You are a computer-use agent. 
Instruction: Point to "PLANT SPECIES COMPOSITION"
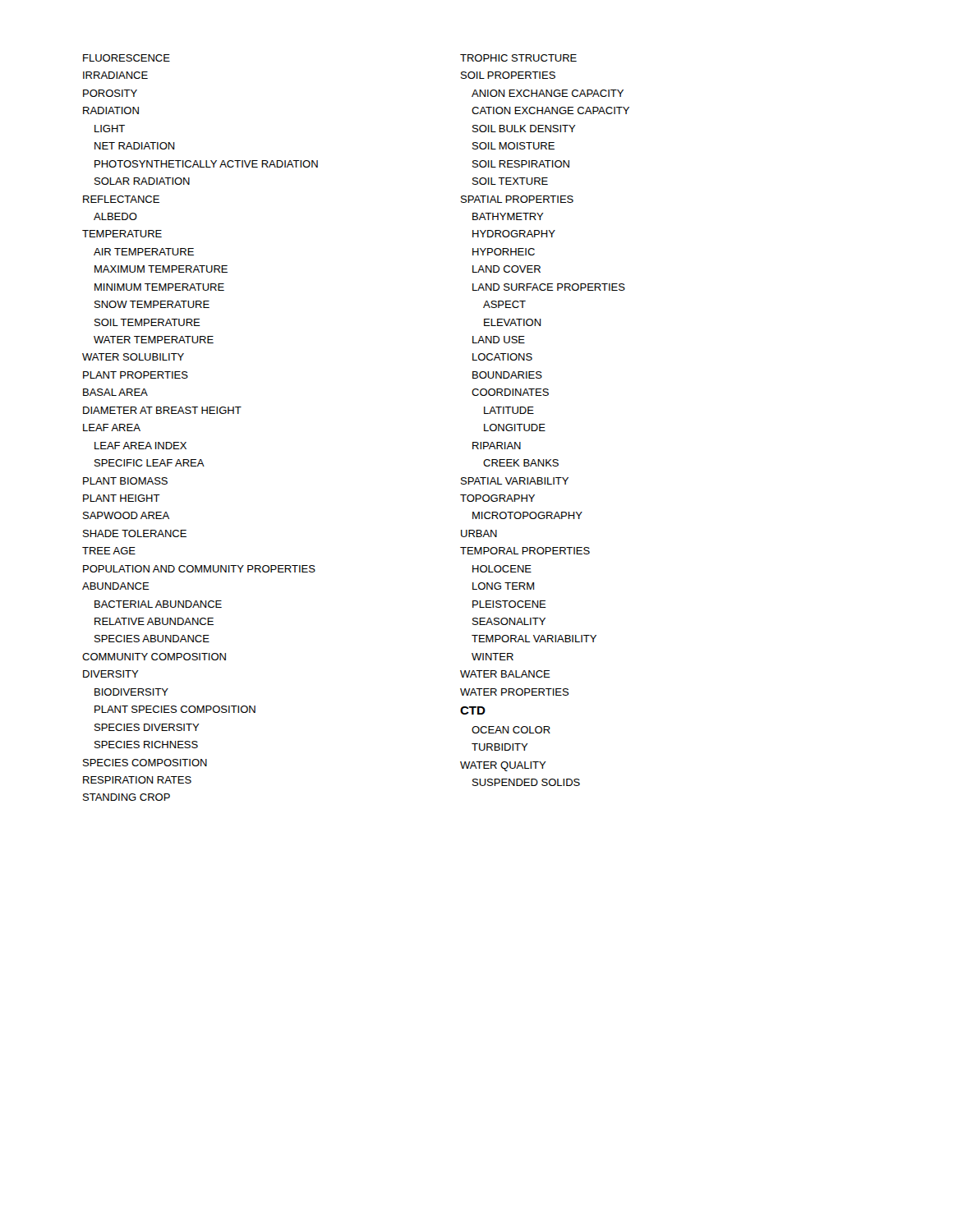point(175,709)
